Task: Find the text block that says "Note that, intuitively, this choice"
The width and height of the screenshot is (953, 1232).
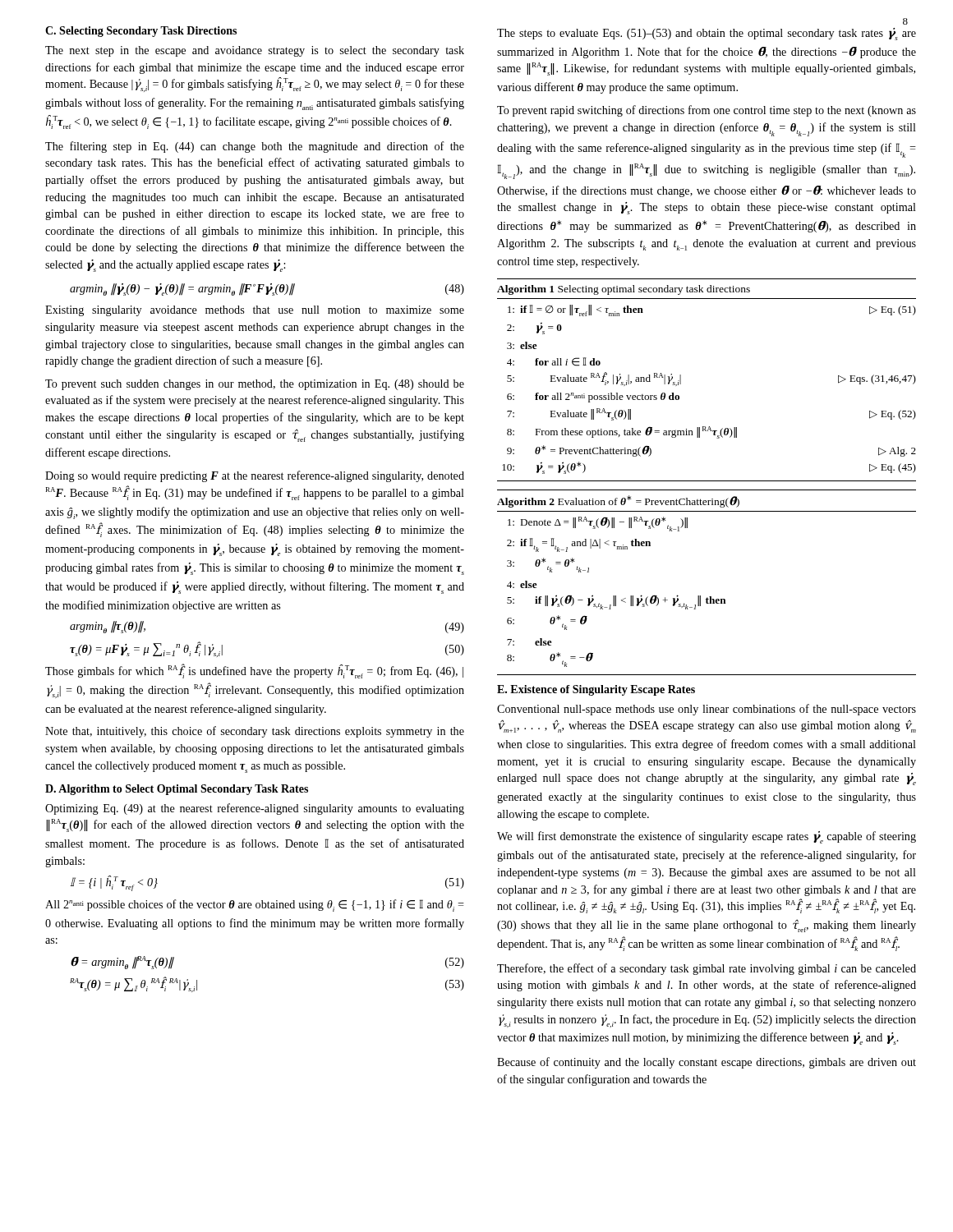Action: point(255,749)
